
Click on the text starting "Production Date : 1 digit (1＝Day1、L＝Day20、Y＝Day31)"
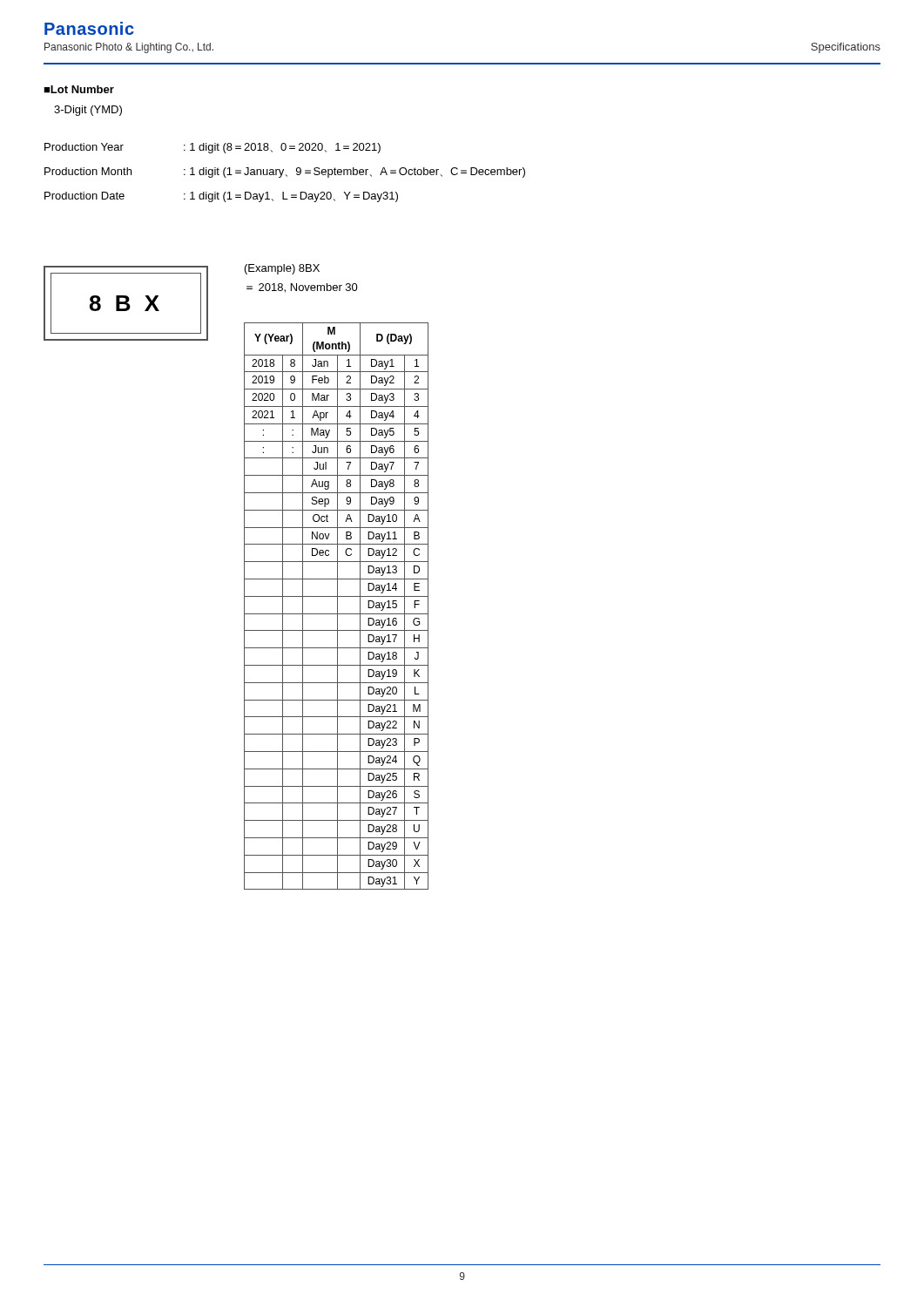221,196
